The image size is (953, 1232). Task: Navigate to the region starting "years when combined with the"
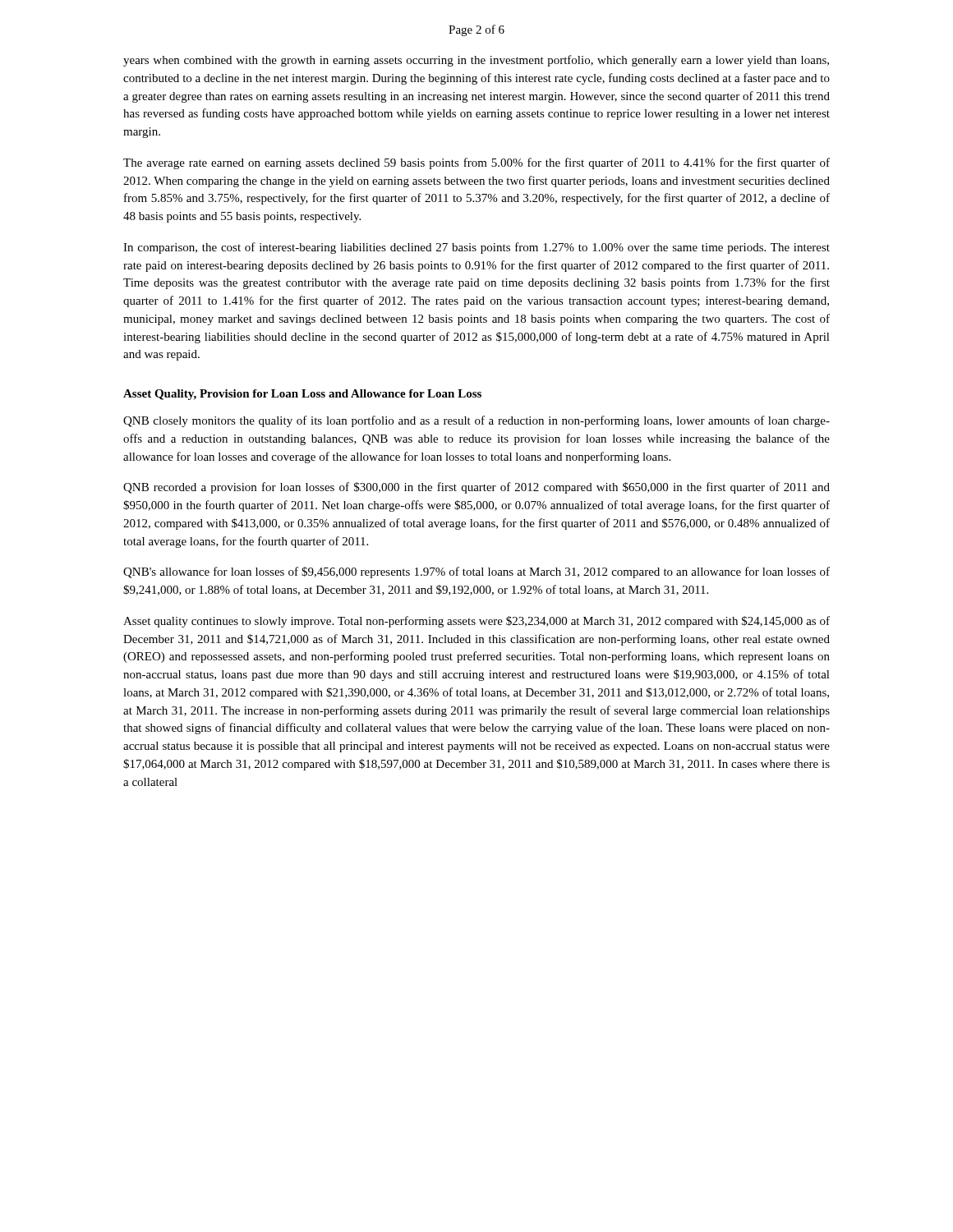pos(476,96)
